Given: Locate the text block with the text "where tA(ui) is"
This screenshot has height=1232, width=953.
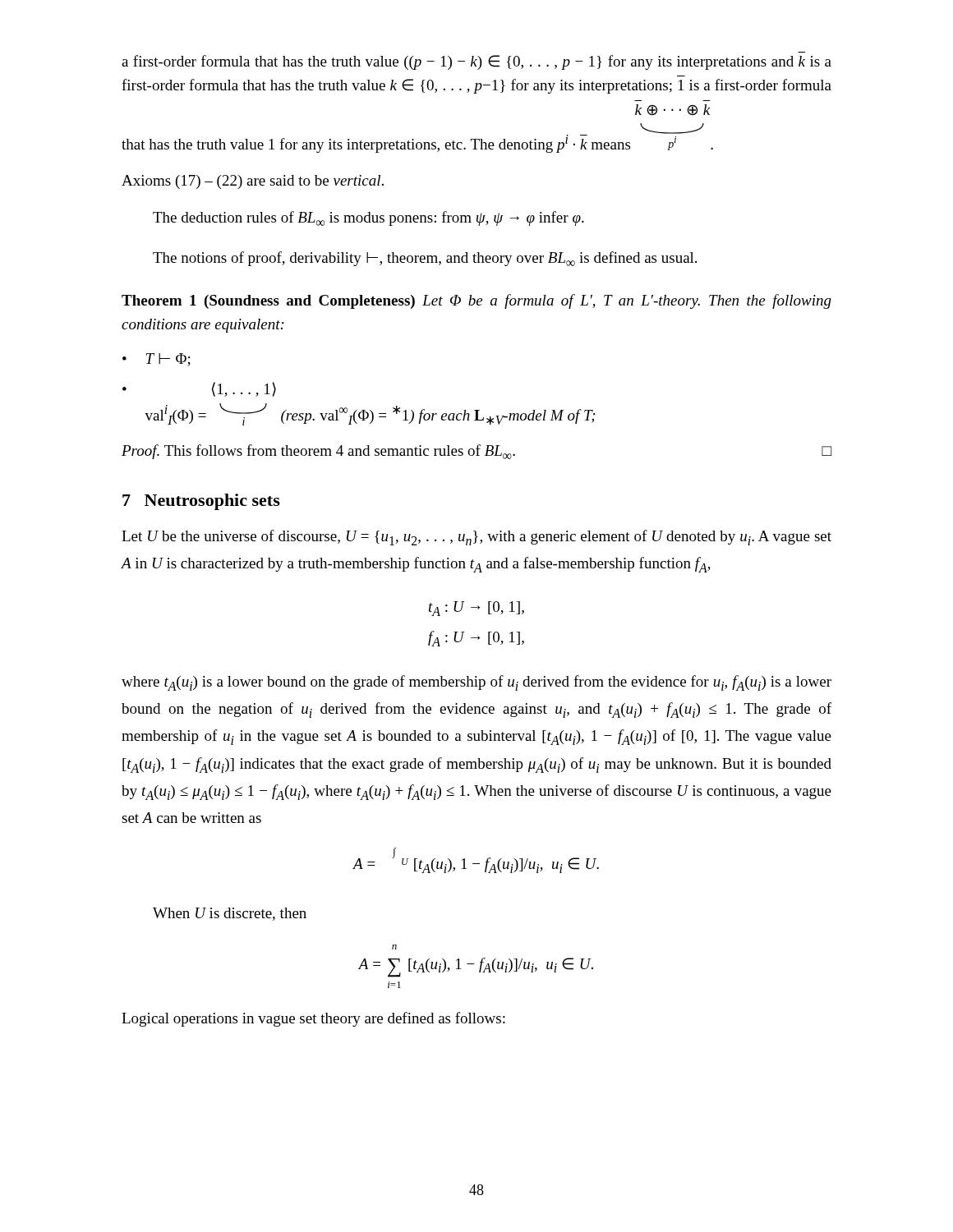Looking at the screenshot, I should click(476, 749).
